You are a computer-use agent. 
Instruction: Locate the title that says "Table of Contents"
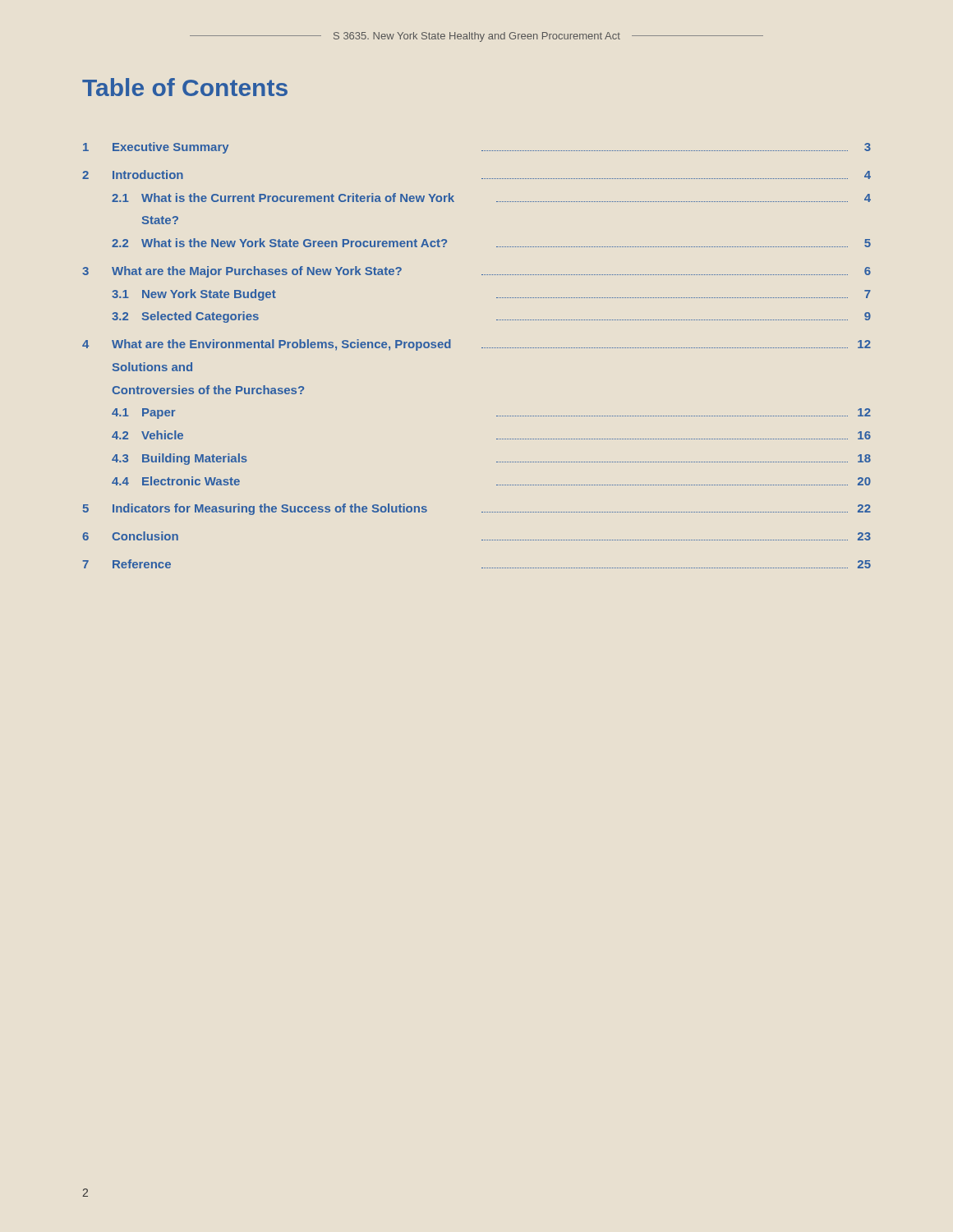185,88
